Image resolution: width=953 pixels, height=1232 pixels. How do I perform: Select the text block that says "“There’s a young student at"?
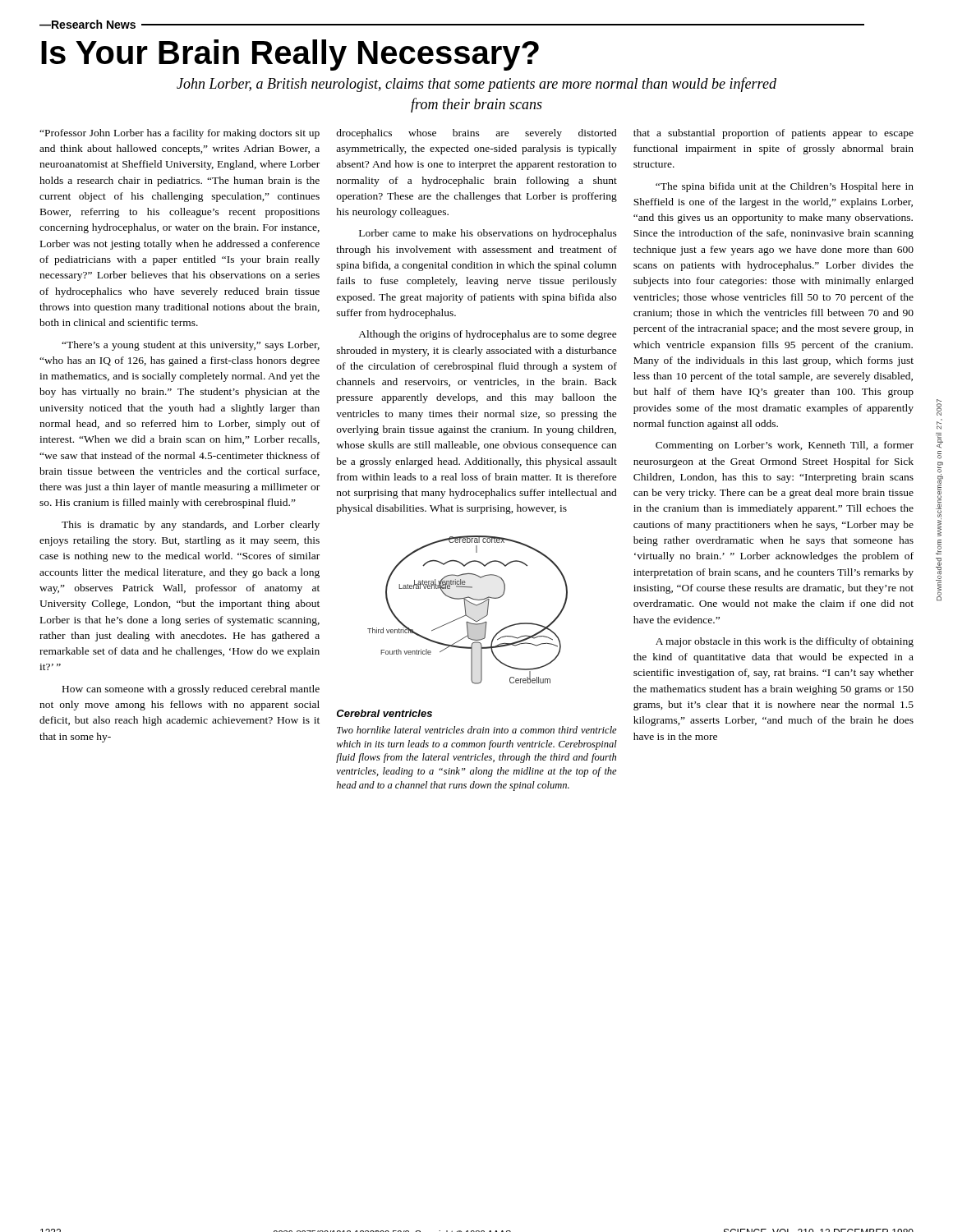point(180,424)
